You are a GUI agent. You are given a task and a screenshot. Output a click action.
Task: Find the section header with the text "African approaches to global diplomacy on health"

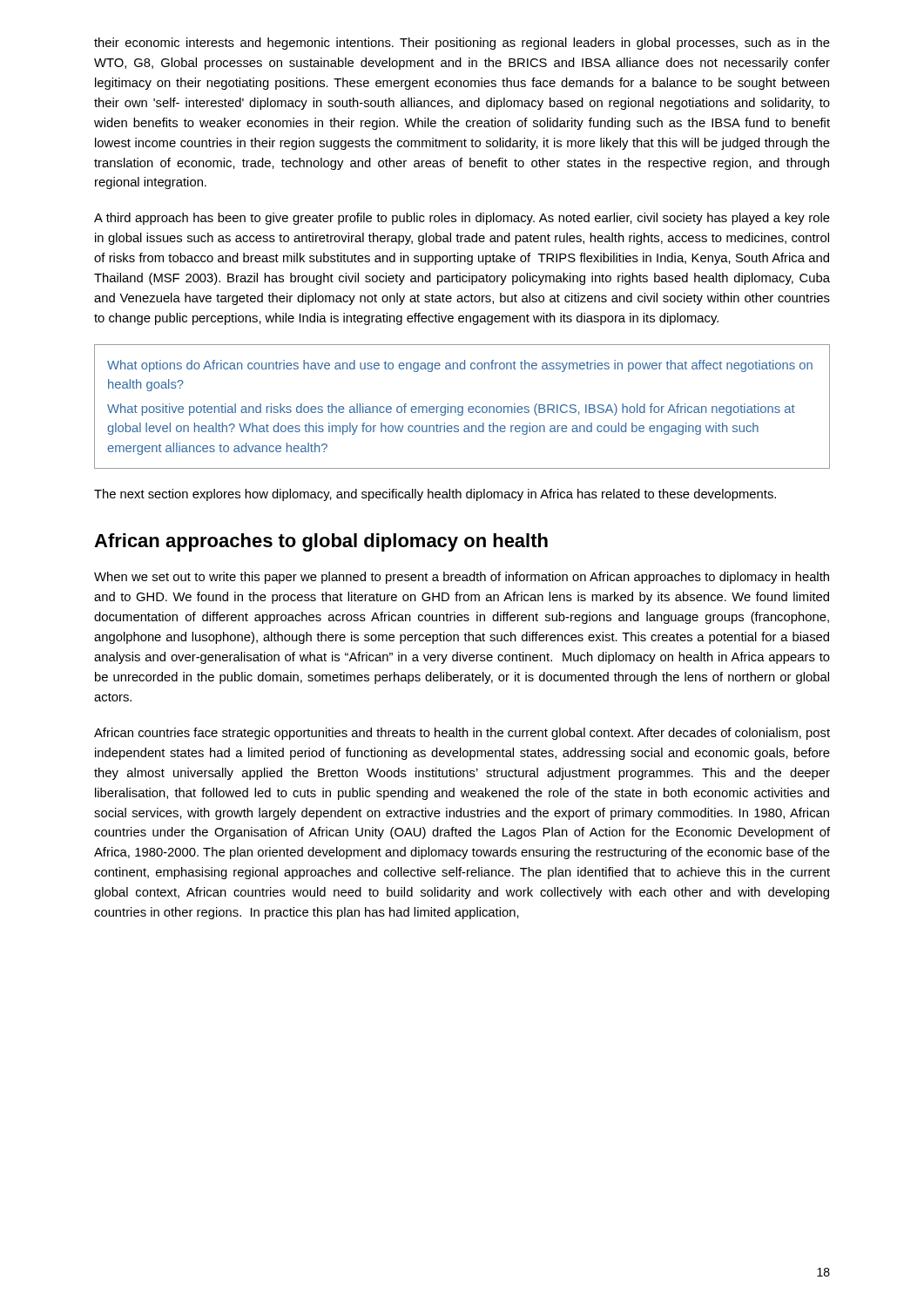pyautogui.click(x=321, y=540)
